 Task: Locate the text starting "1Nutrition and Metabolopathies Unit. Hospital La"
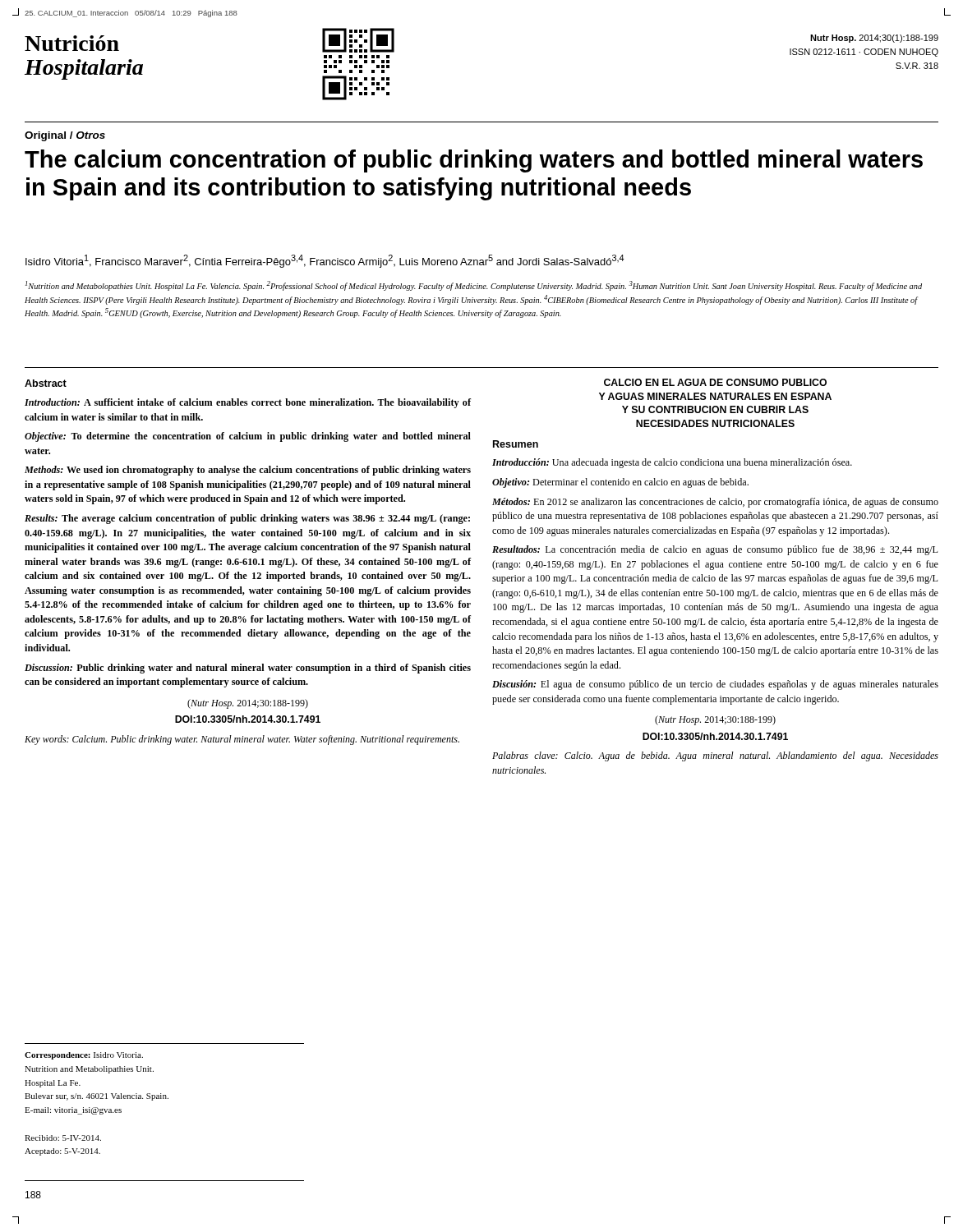[x=473, y=299]
